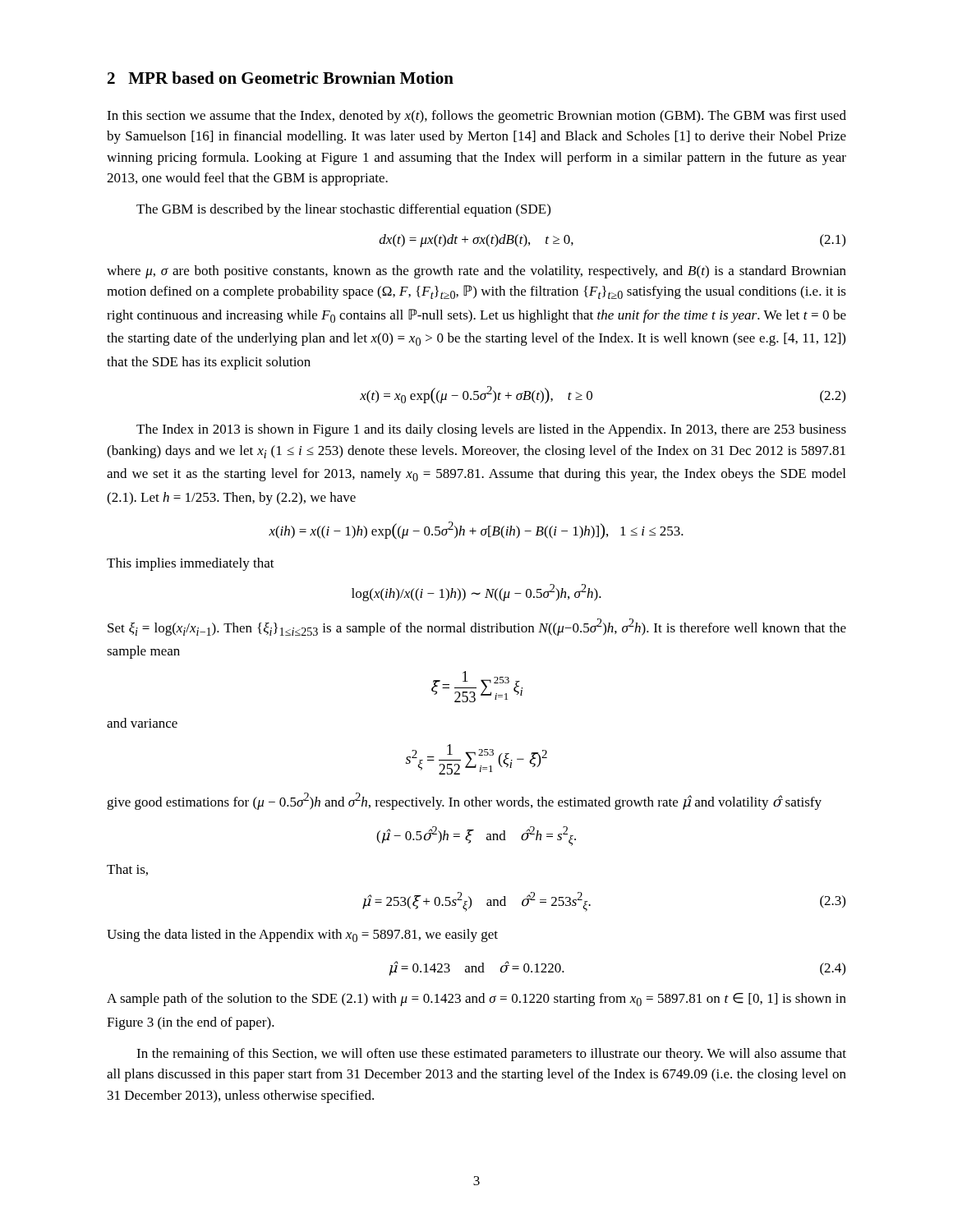Where is the passage that starts "where μ, σ are"?
This screenshot has height=1232, width=953.
[x=476, y=316]
